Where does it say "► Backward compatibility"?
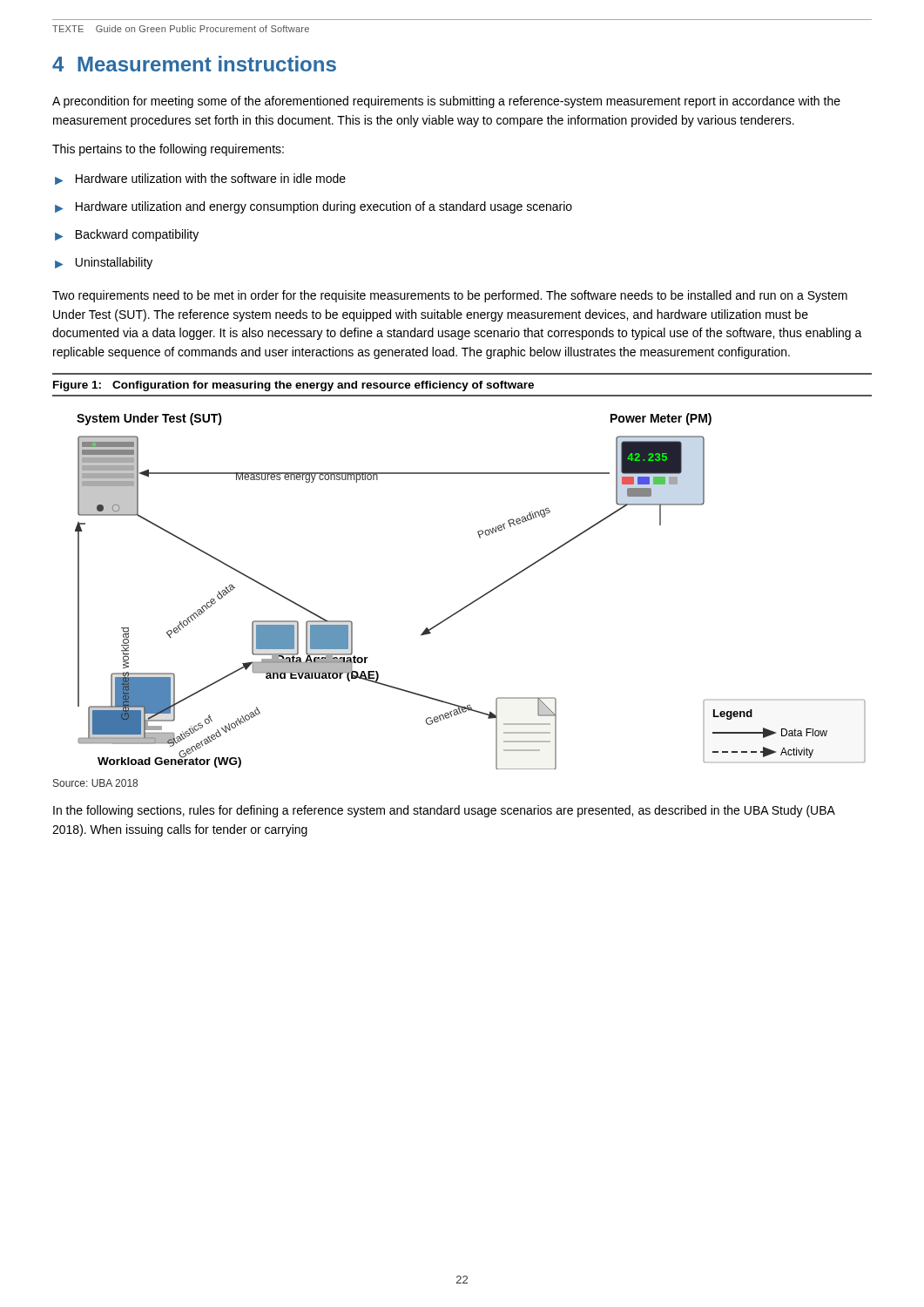This screenshot has height=1307, width=924. click(x=126, y=236)
